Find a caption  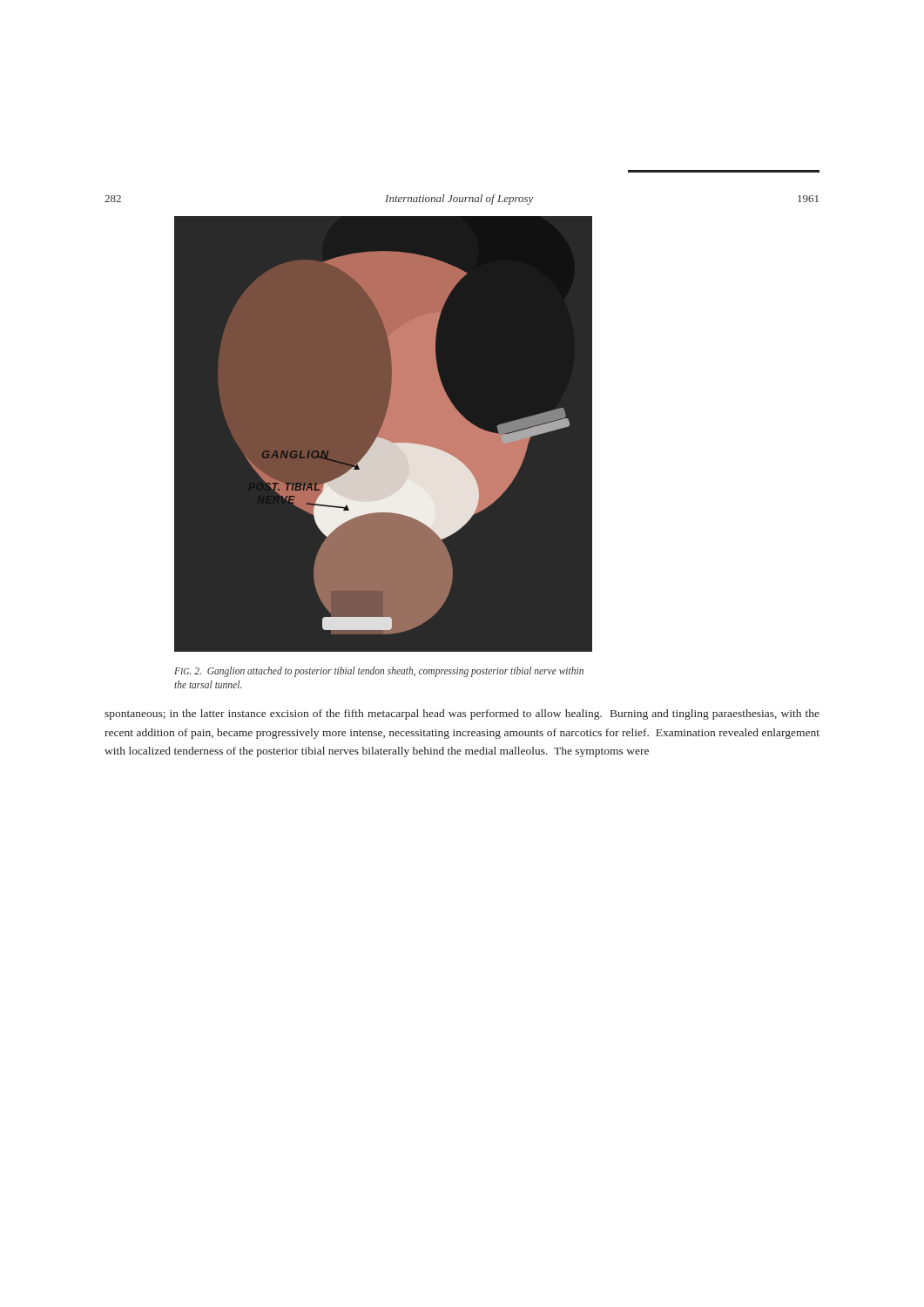pos(379,678)
